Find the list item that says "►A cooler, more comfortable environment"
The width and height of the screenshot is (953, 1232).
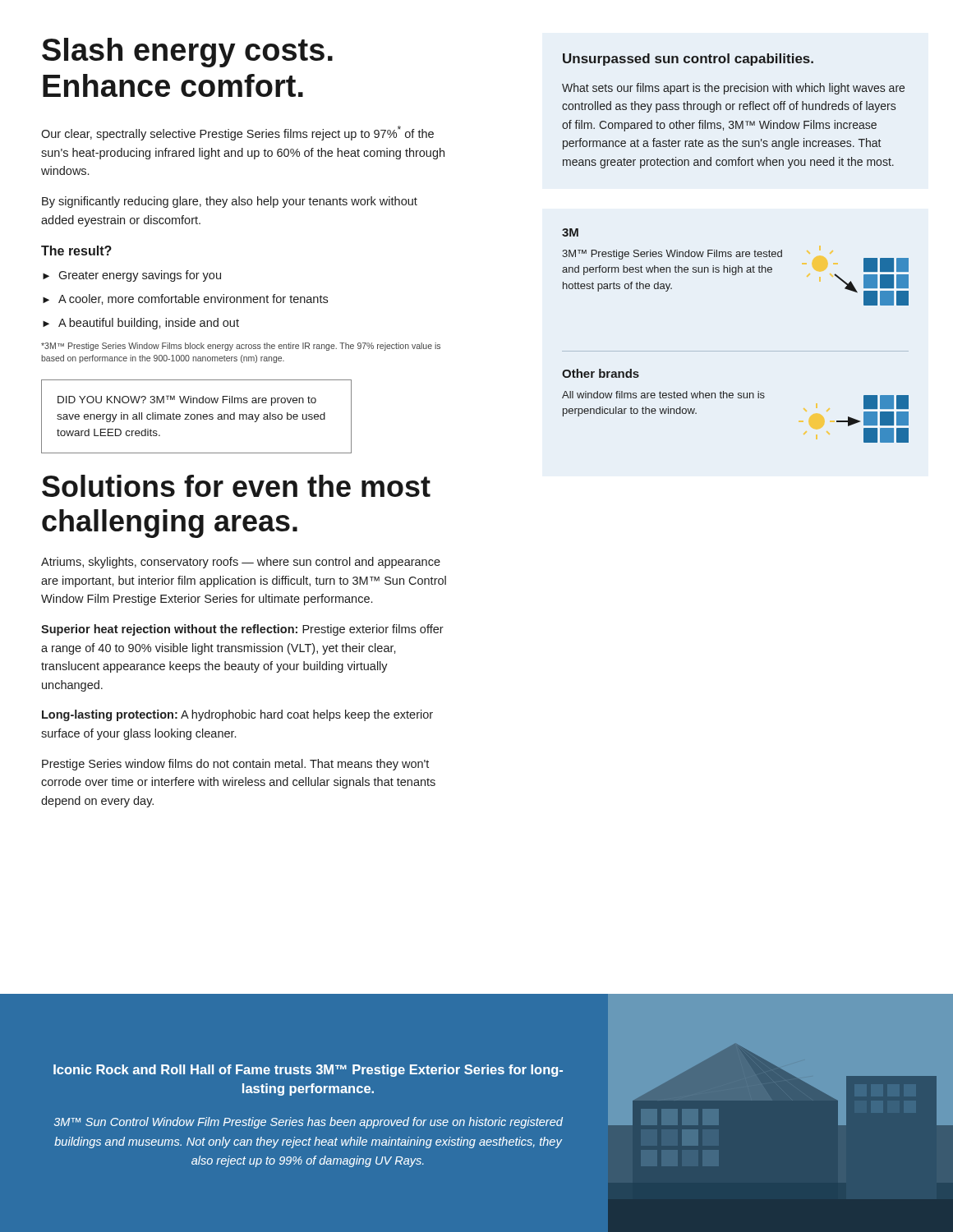(246, 300)
